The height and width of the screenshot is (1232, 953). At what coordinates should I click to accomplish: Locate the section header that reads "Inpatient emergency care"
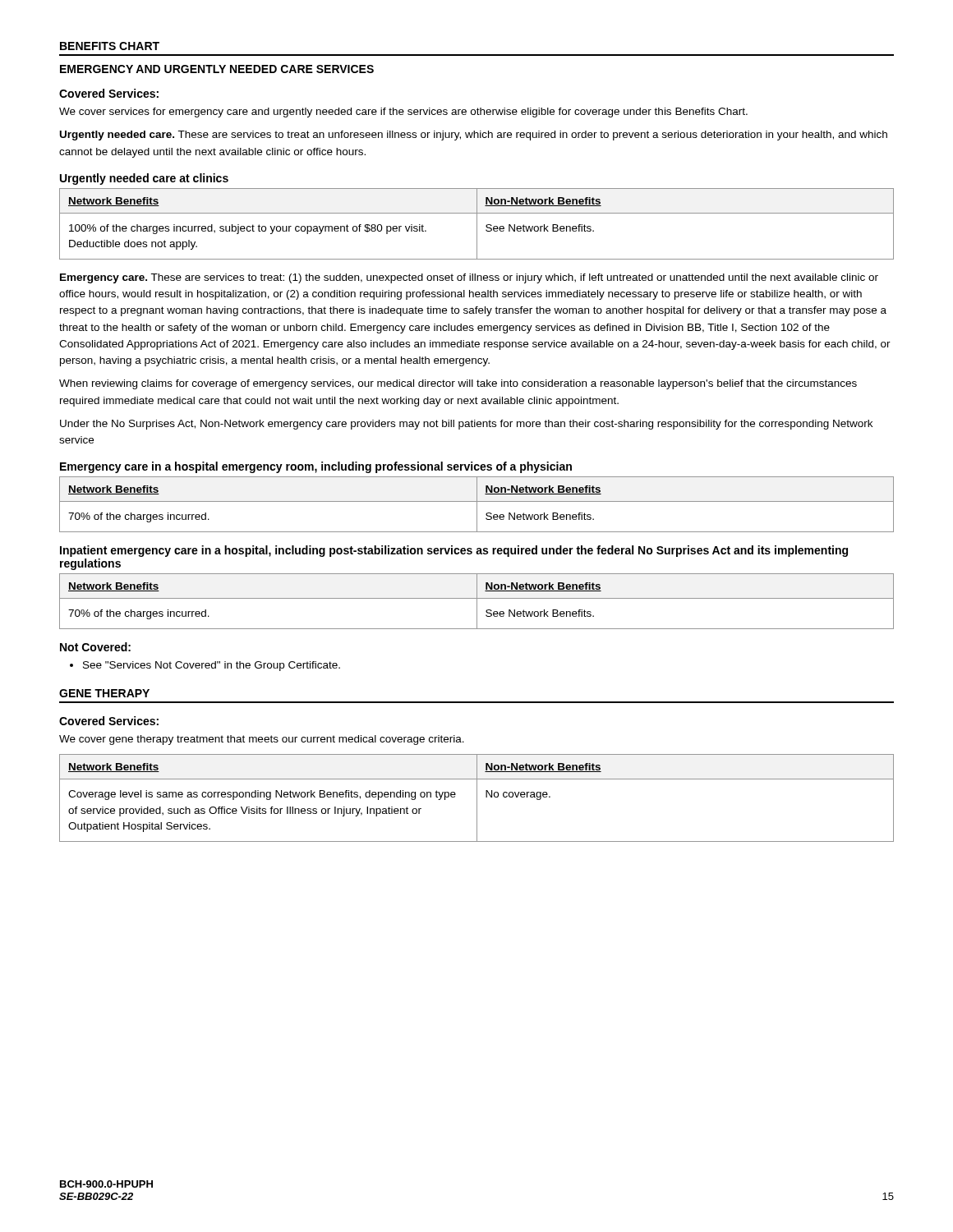click(x=454, y=557)
